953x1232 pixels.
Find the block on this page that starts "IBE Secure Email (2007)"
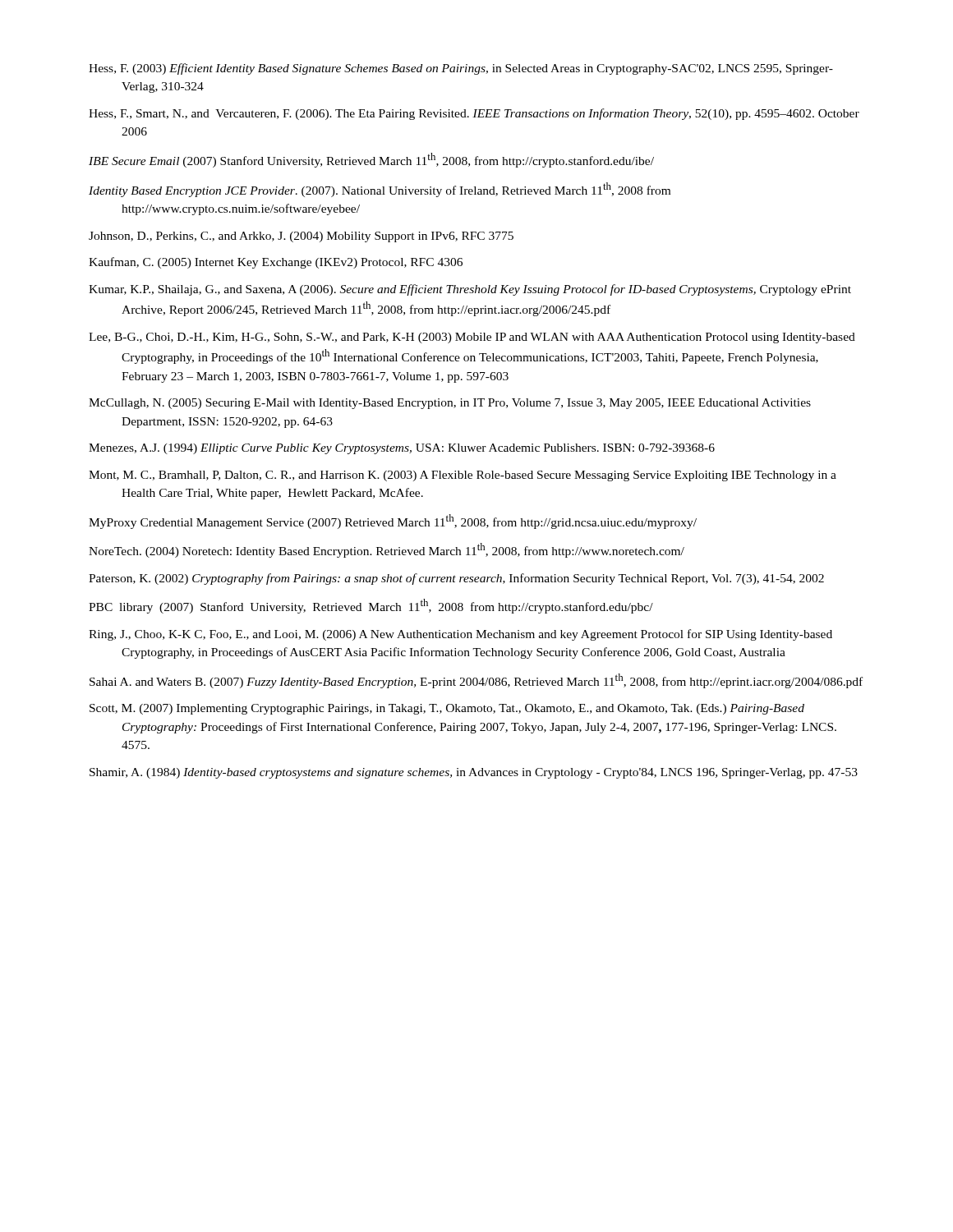tap(371, 159)
